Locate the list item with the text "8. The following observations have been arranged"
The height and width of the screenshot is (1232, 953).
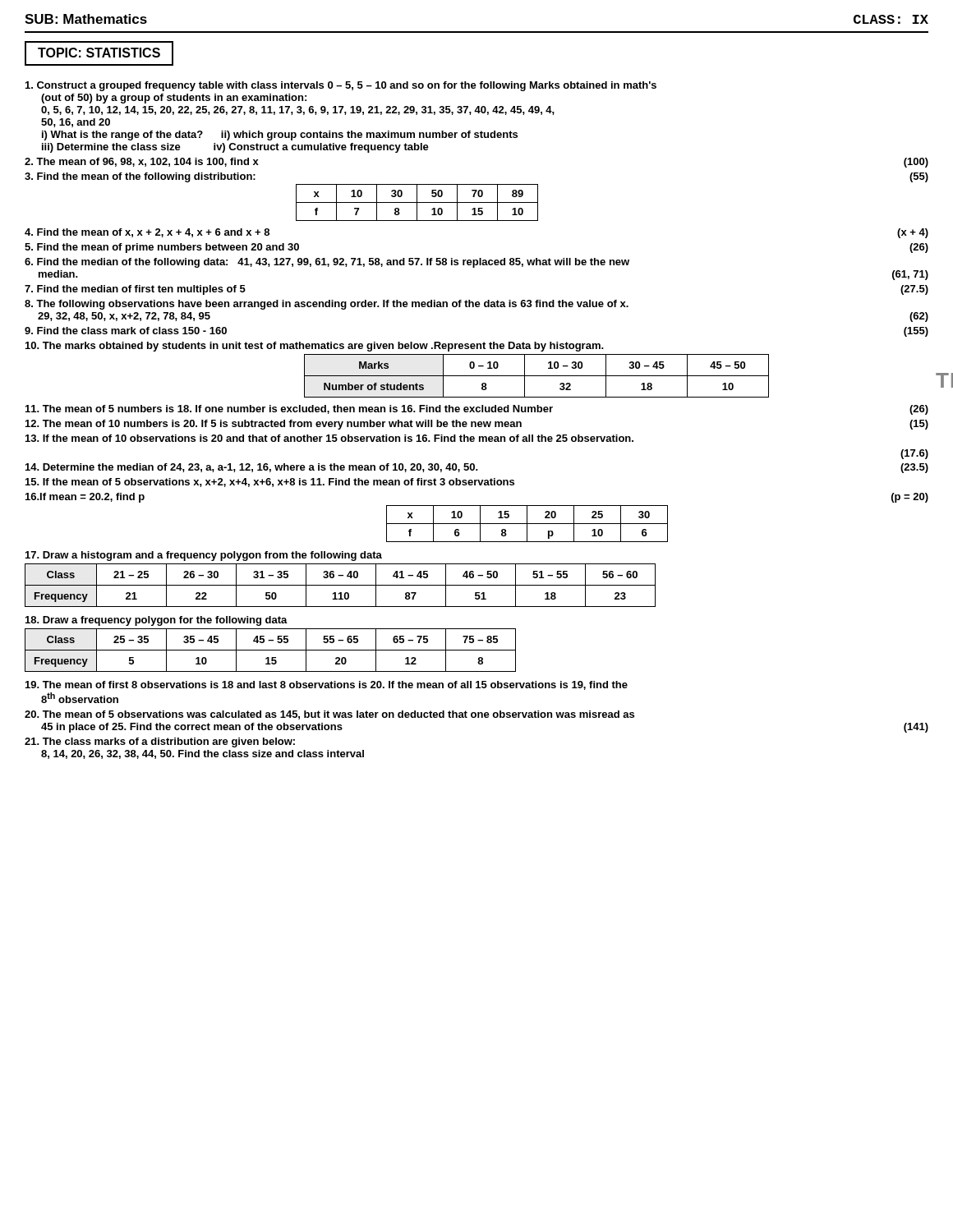[x=476, y=310]
